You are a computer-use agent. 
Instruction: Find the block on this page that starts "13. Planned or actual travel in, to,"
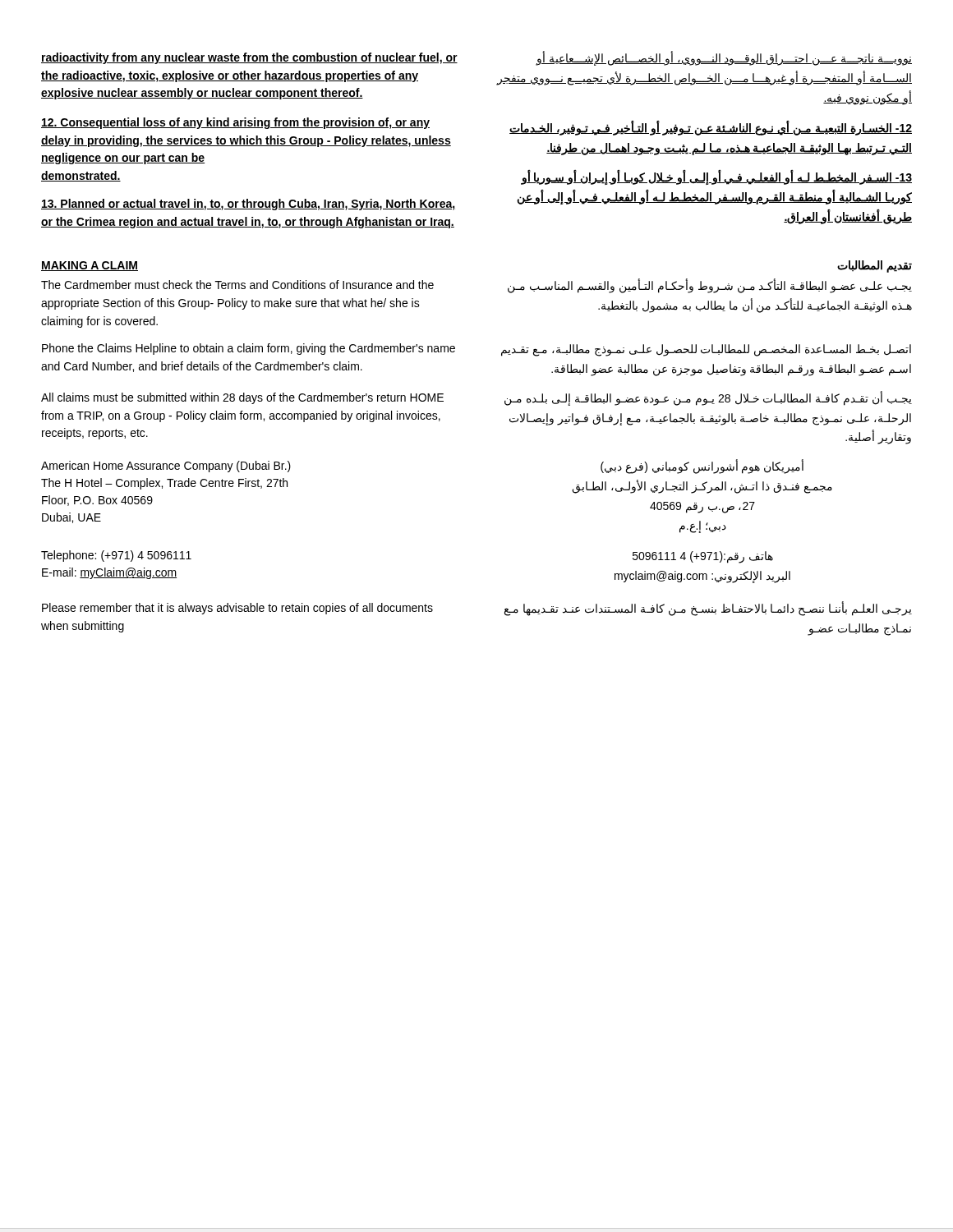251,213
